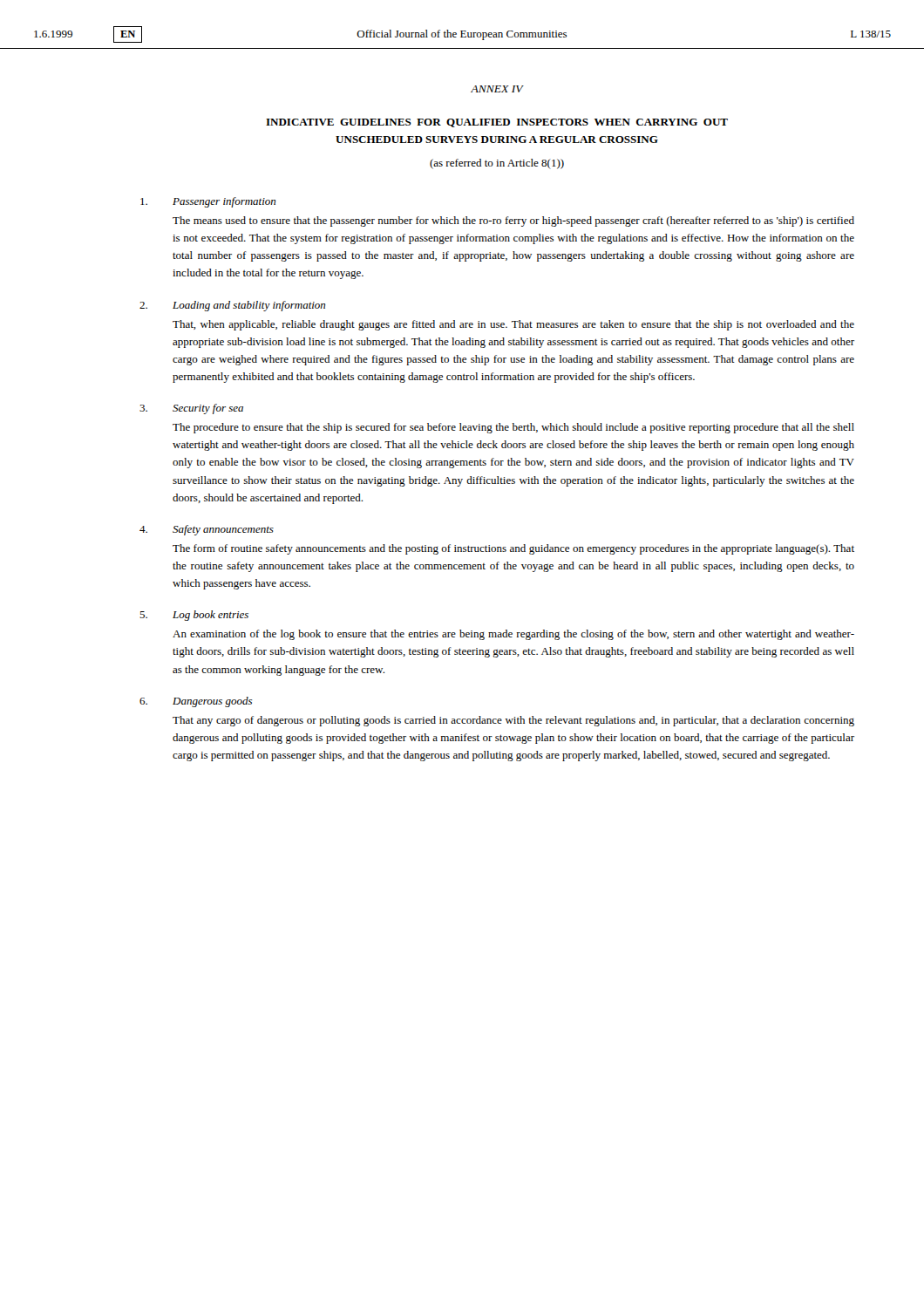Locate the block of text that opens with "2. Loading and"
Viewport: 924px width, 1308px height.
click(x=497, y=342)
